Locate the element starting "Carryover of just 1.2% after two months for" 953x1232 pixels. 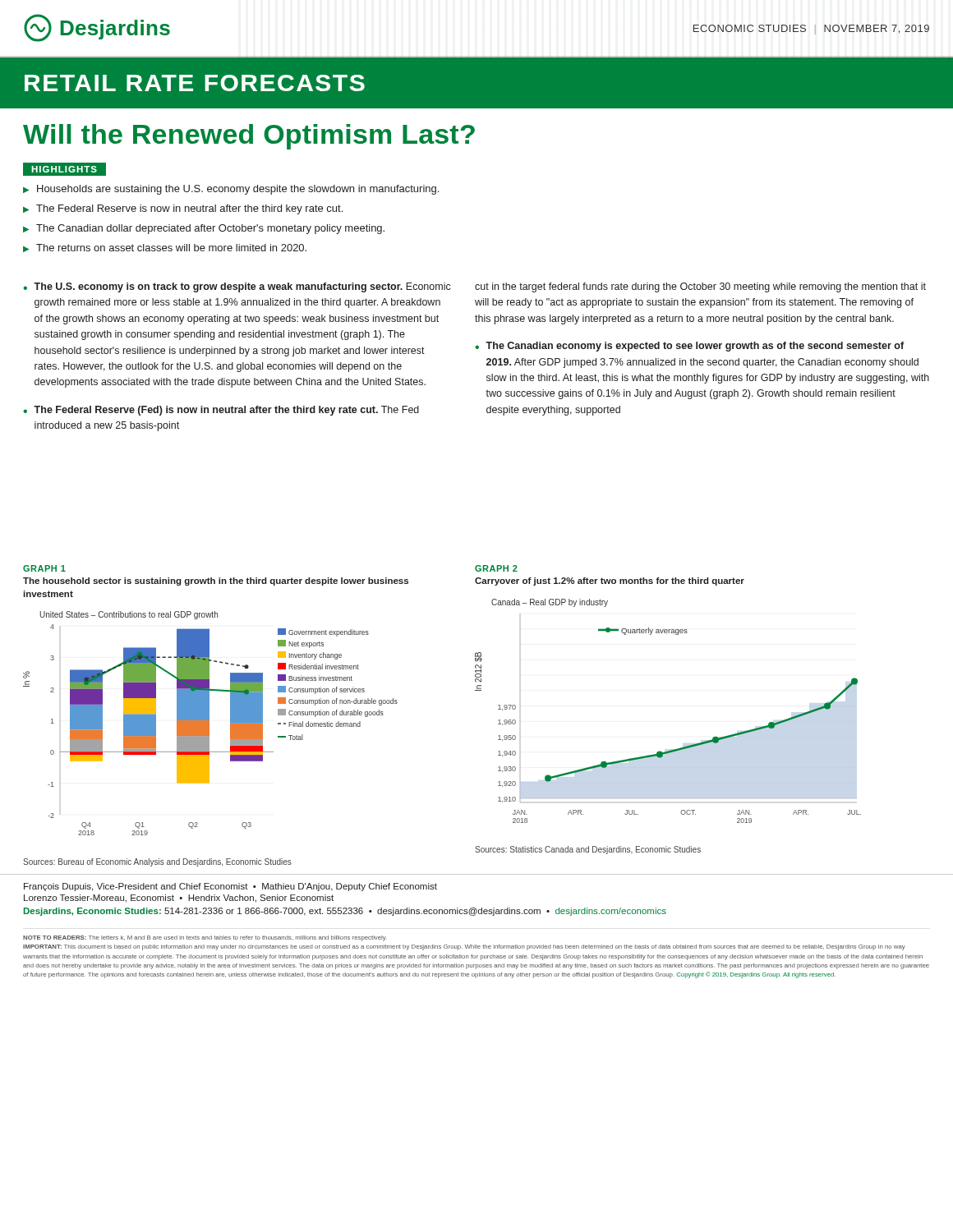(x=610, y=581)
